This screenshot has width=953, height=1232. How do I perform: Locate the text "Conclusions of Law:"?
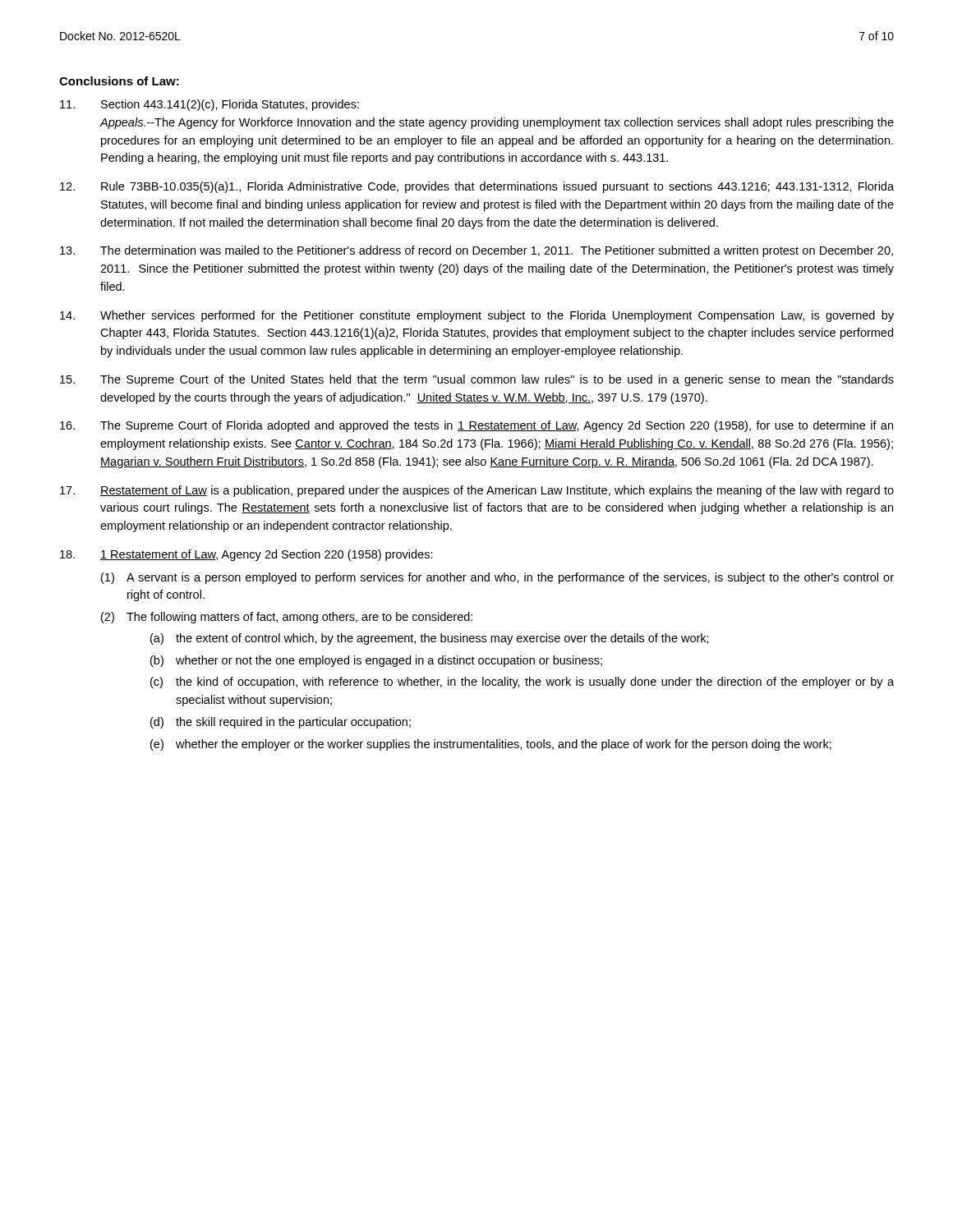pyautogui.click(x=119, y=81)
